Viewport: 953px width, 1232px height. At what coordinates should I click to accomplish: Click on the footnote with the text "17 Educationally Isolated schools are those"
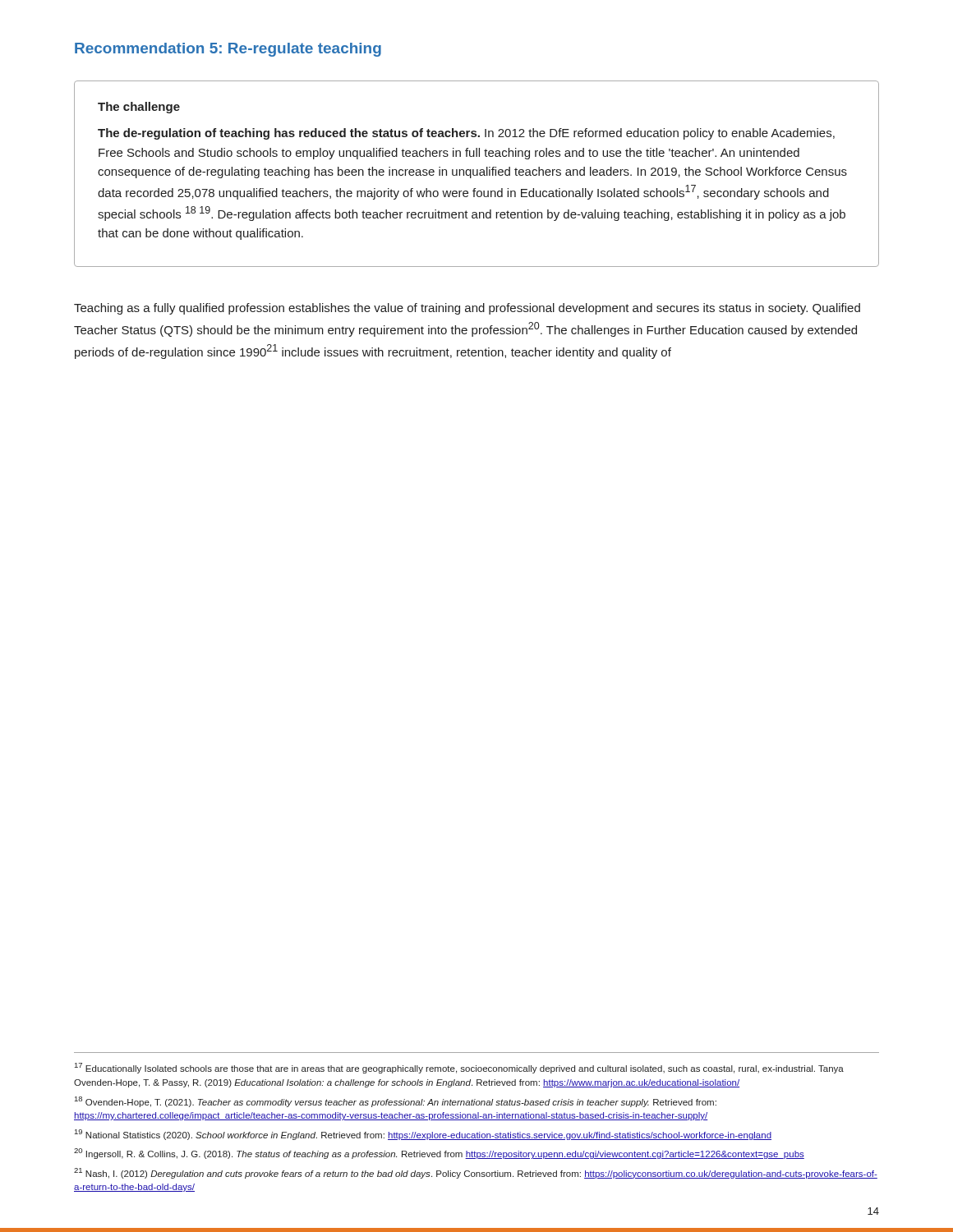(x=459, y=1074)
